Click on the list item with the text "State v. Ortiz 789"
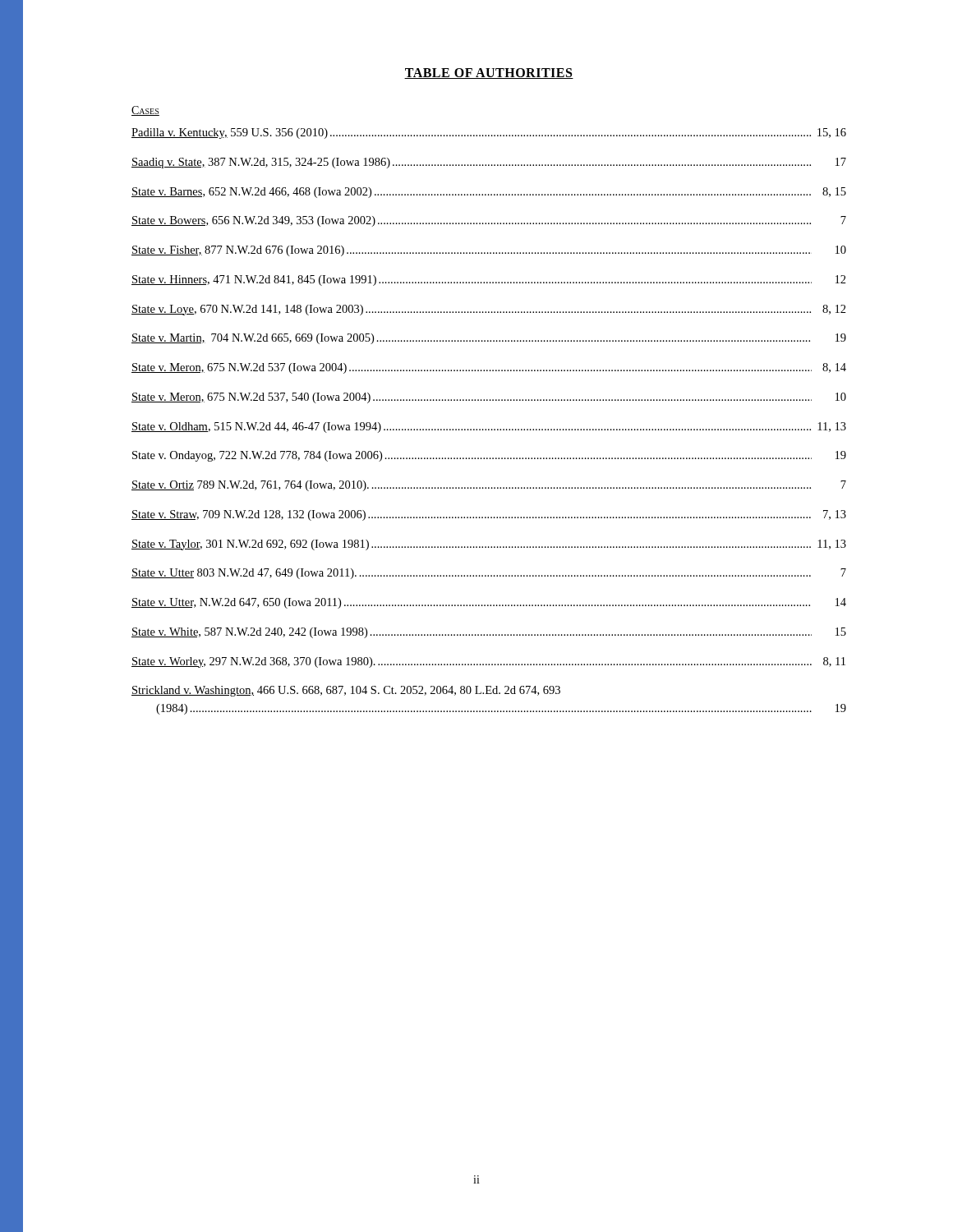953x1232 pixels. click(489, 485)
